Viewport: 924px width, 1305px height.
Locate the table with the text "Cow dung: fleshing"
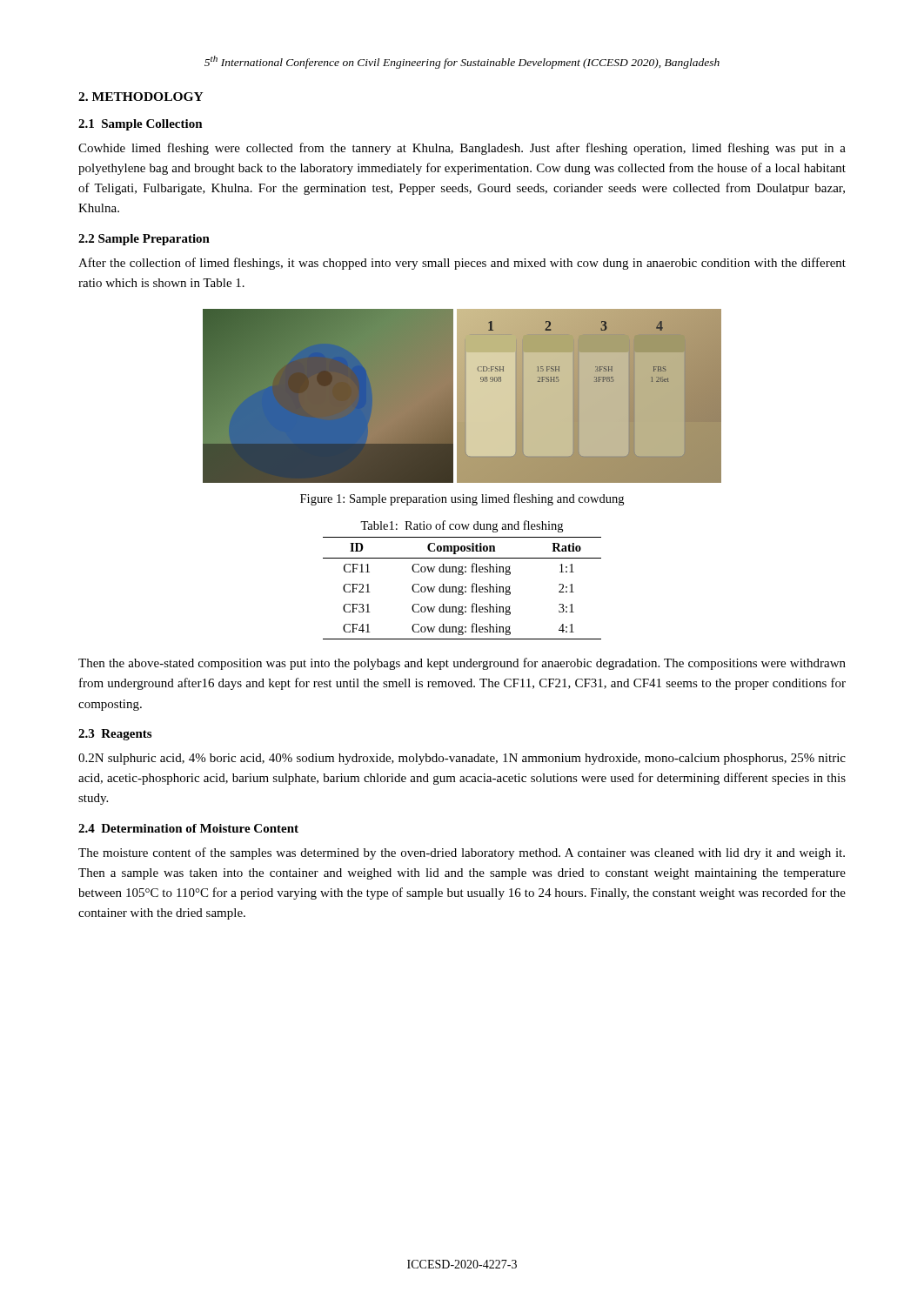tap(462, 588)
